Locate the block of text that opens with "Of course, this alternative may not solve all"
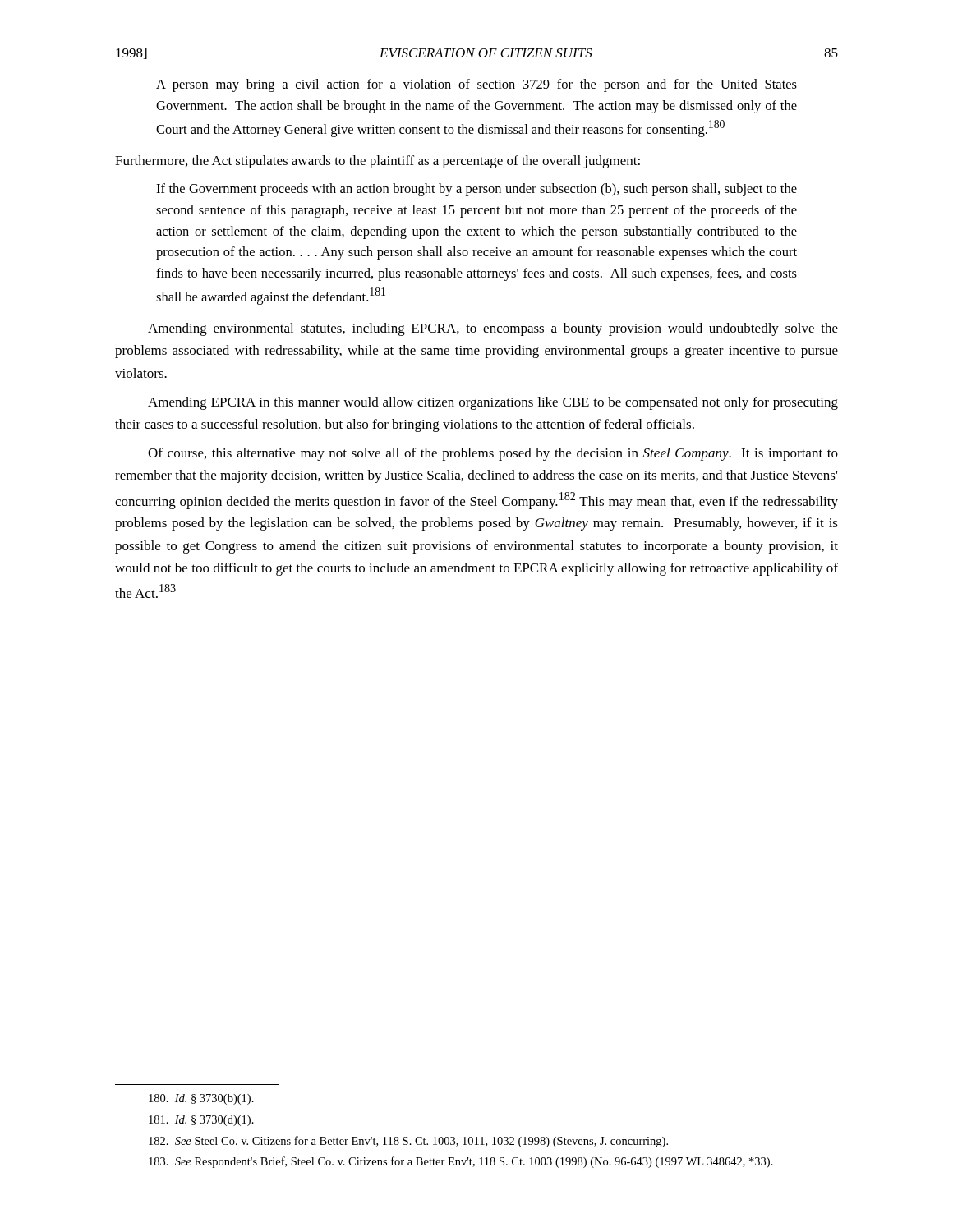 coord(476,523)
